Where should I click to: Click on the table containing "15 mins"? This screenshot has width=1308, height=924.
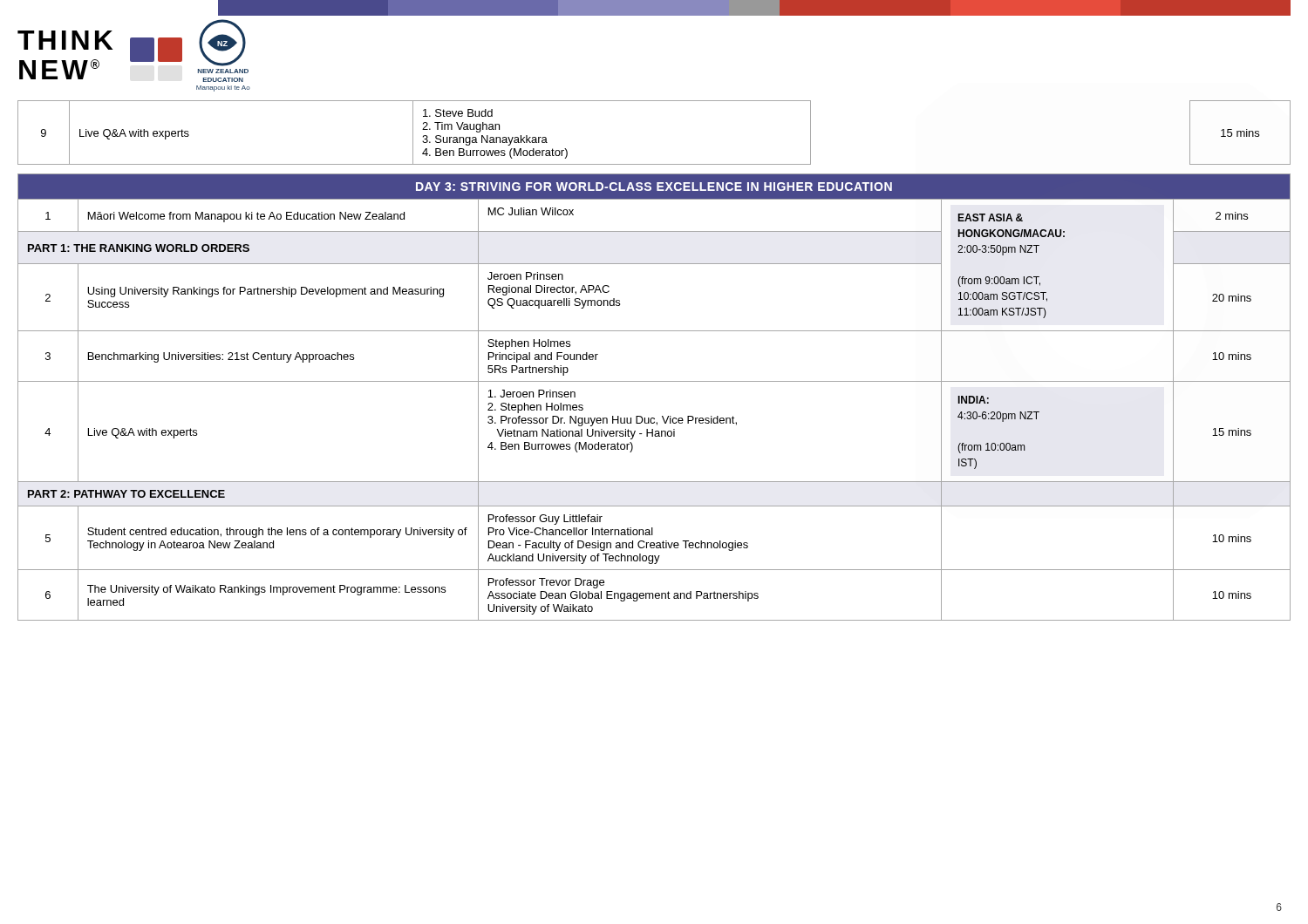click(654, 133)
